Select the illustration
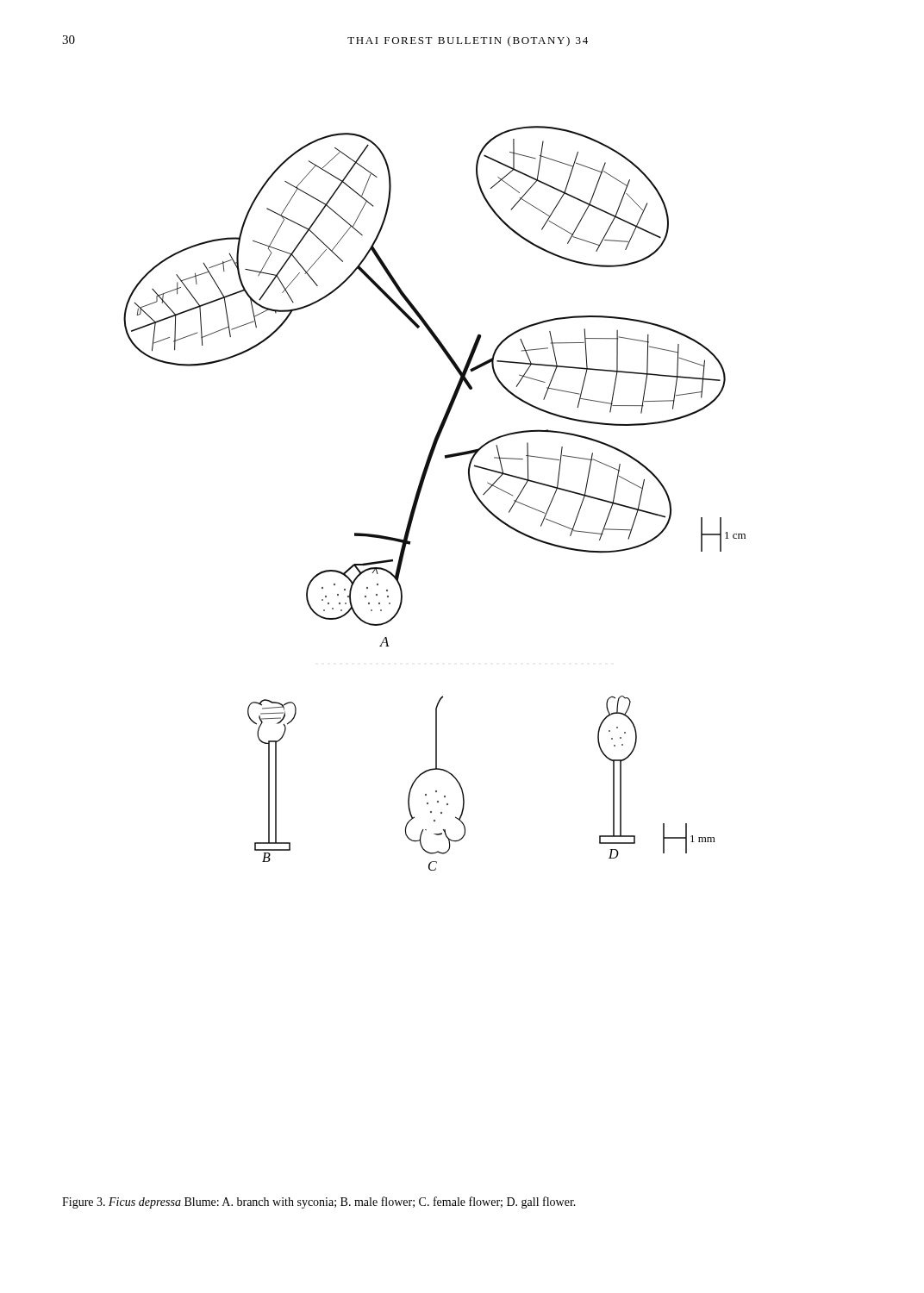Image resolution: width=924 pixels, height=1293 pixels. (x=462, y=681)
